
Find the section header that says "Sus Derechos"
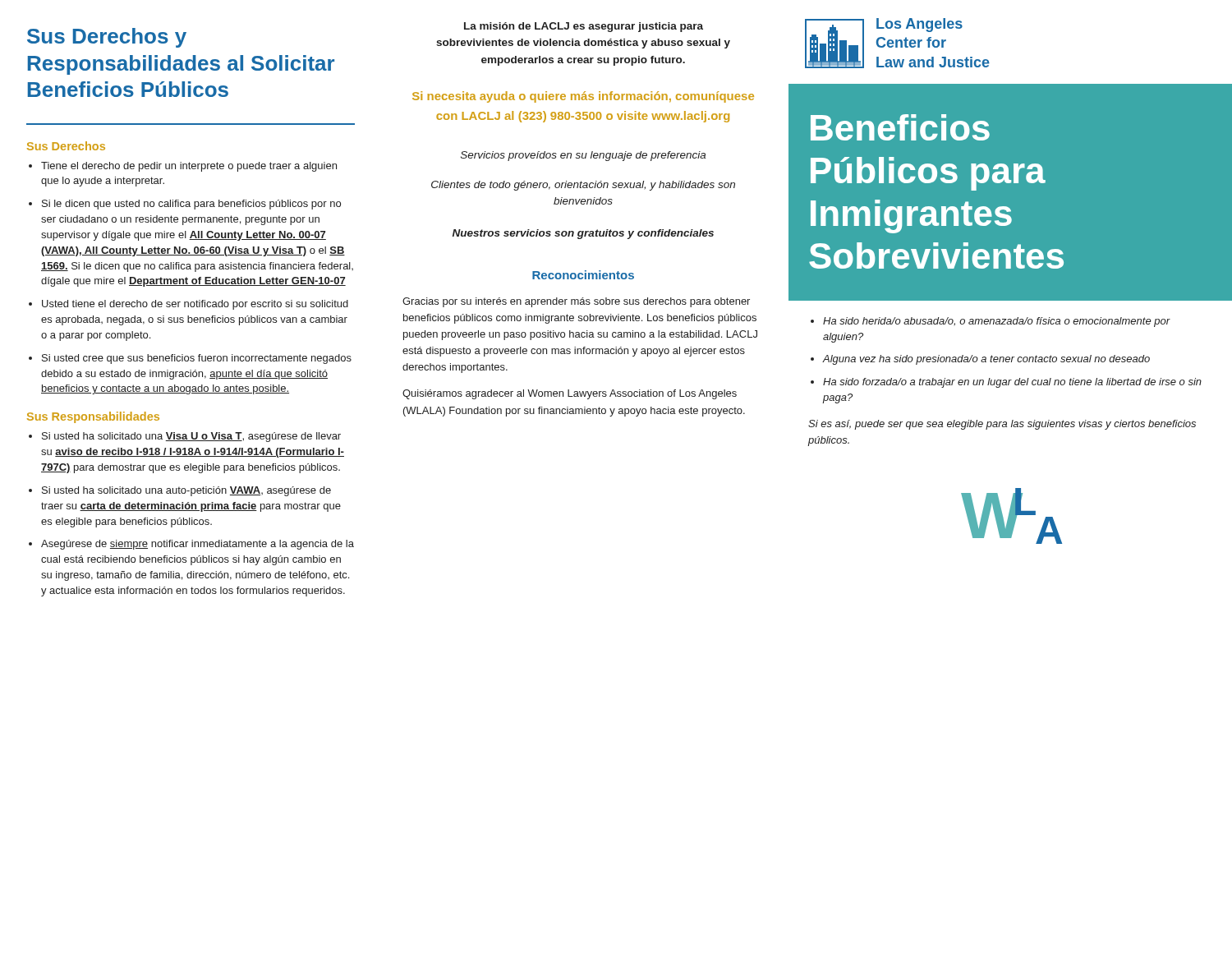66,146
